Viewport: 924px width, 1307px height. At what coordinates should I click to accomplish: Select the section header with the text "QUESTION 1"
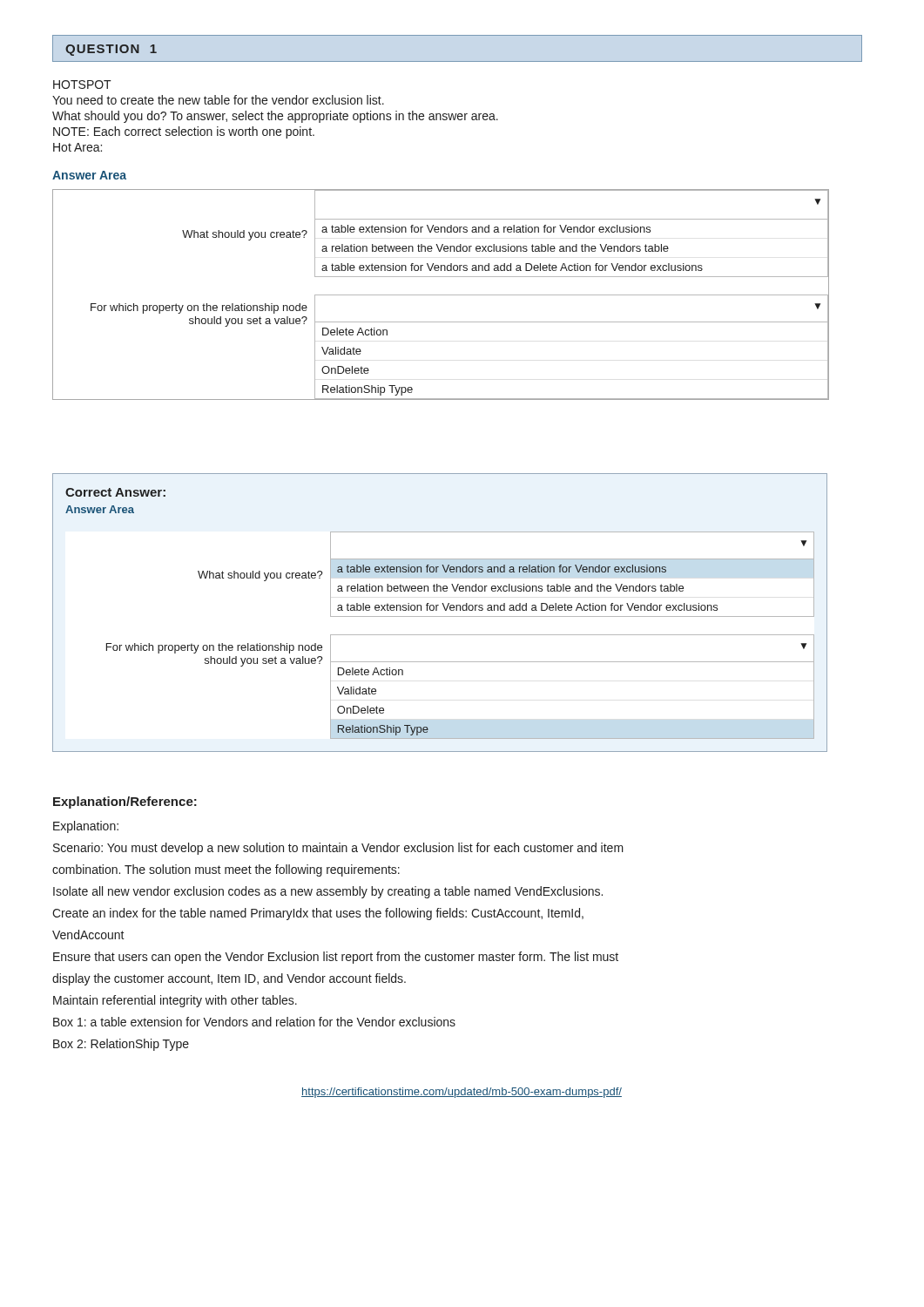111,48
